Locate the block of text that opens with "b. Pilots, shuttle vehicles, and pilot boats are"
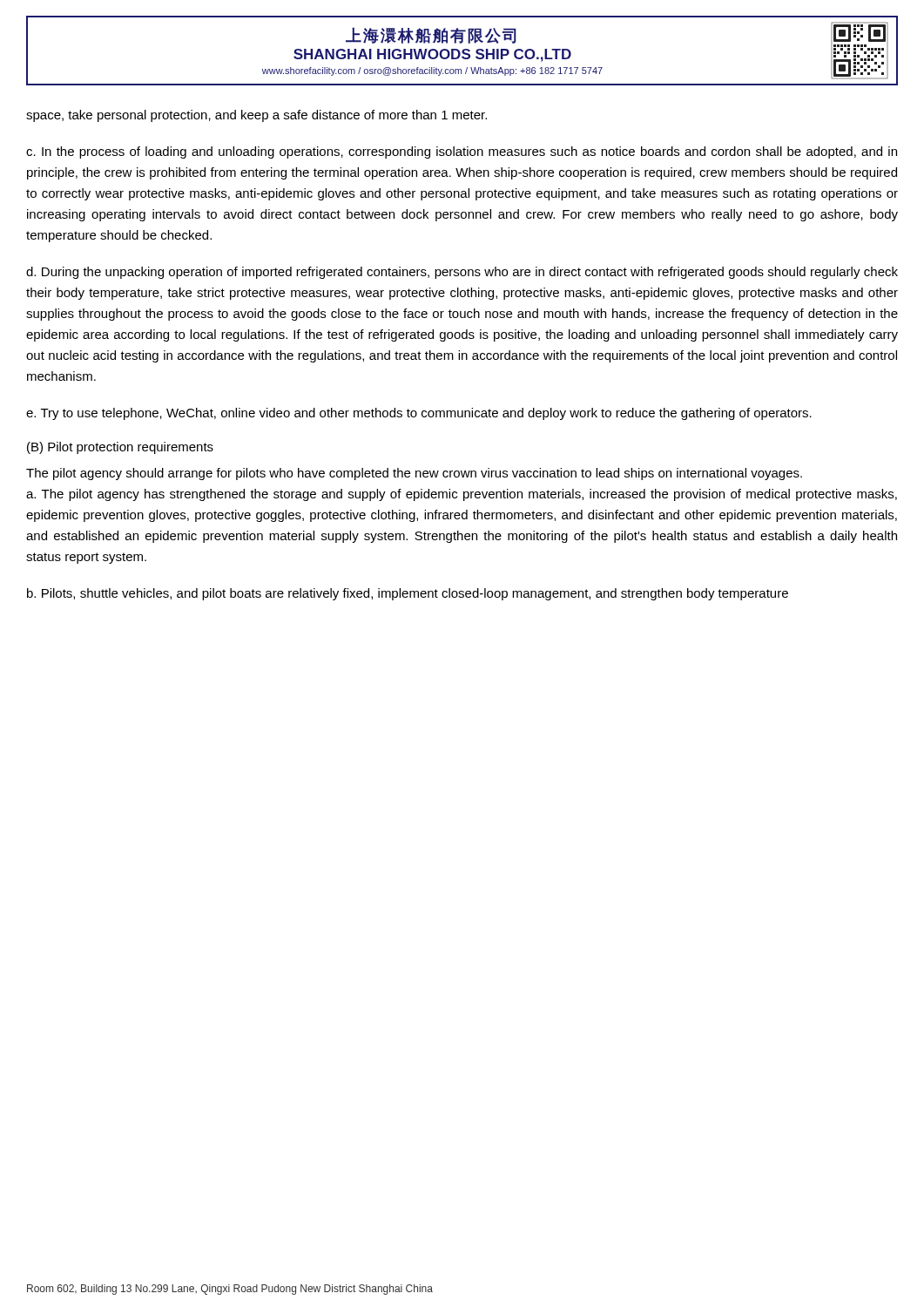924x1307 pixels. coord(407,593)
